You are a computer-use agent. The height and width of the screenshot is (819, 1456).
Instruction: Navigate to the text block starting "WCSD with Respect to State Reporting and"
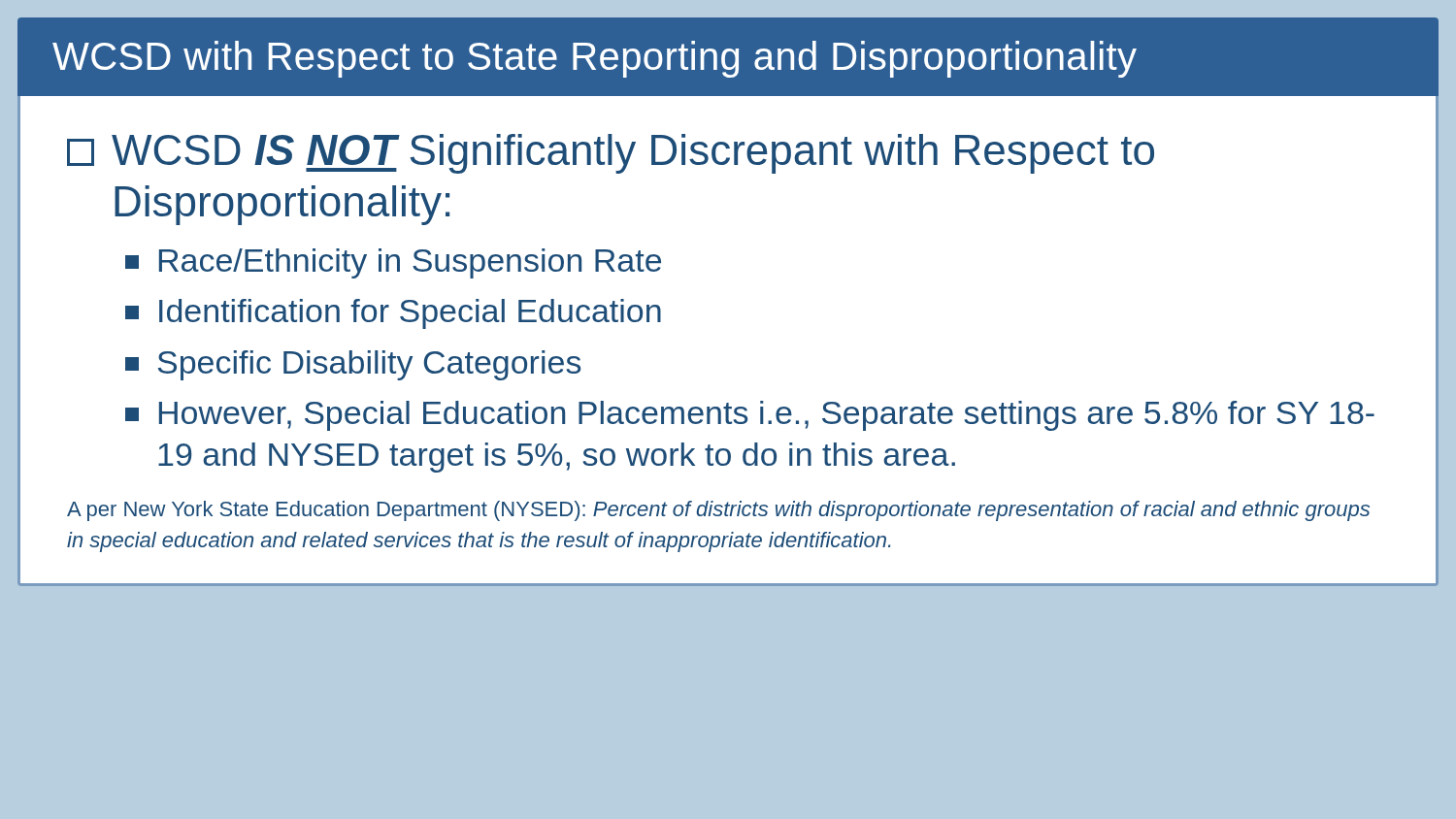point(595,56)
